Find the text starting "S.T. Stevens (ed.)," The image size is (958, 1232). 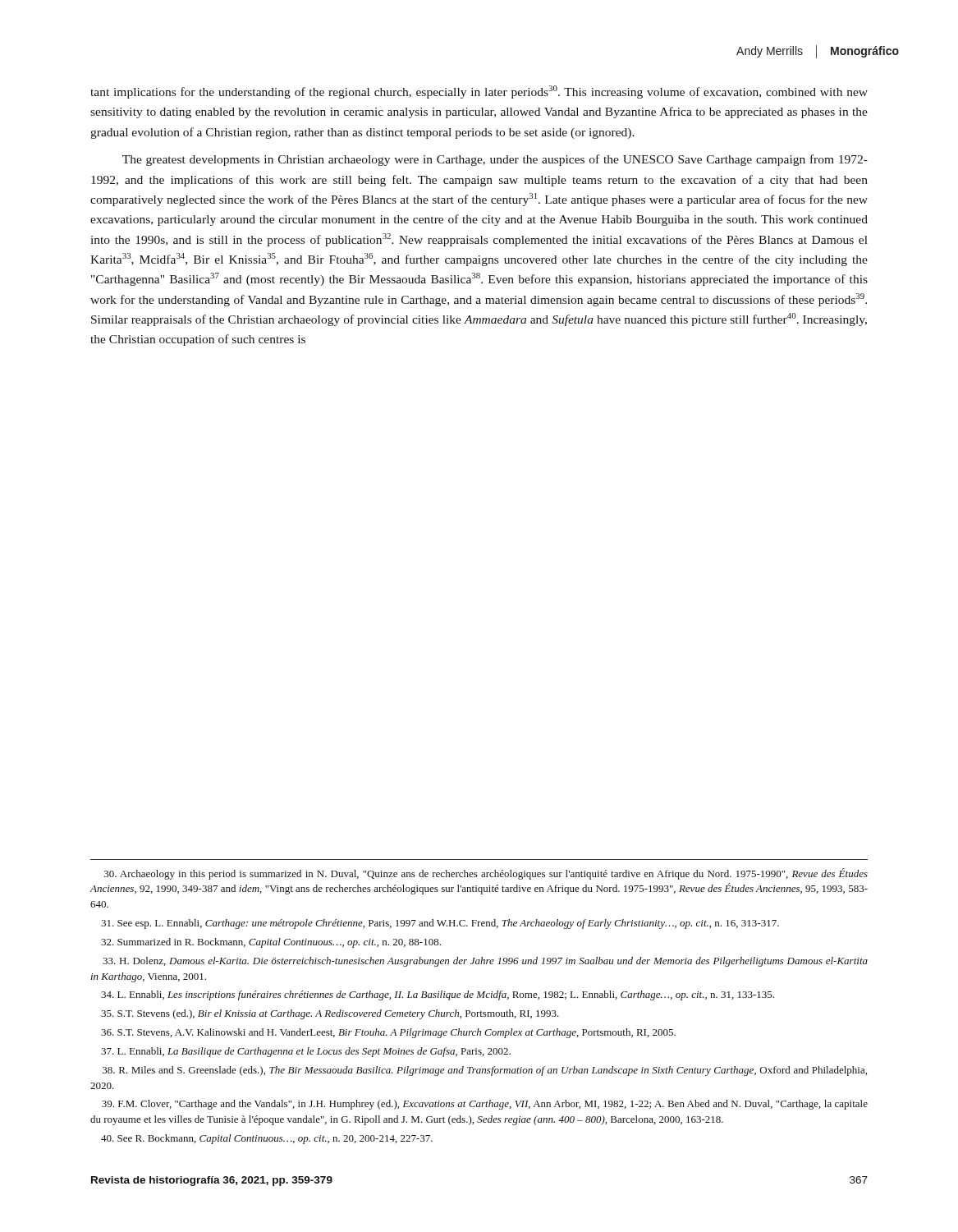[325, 1013]
